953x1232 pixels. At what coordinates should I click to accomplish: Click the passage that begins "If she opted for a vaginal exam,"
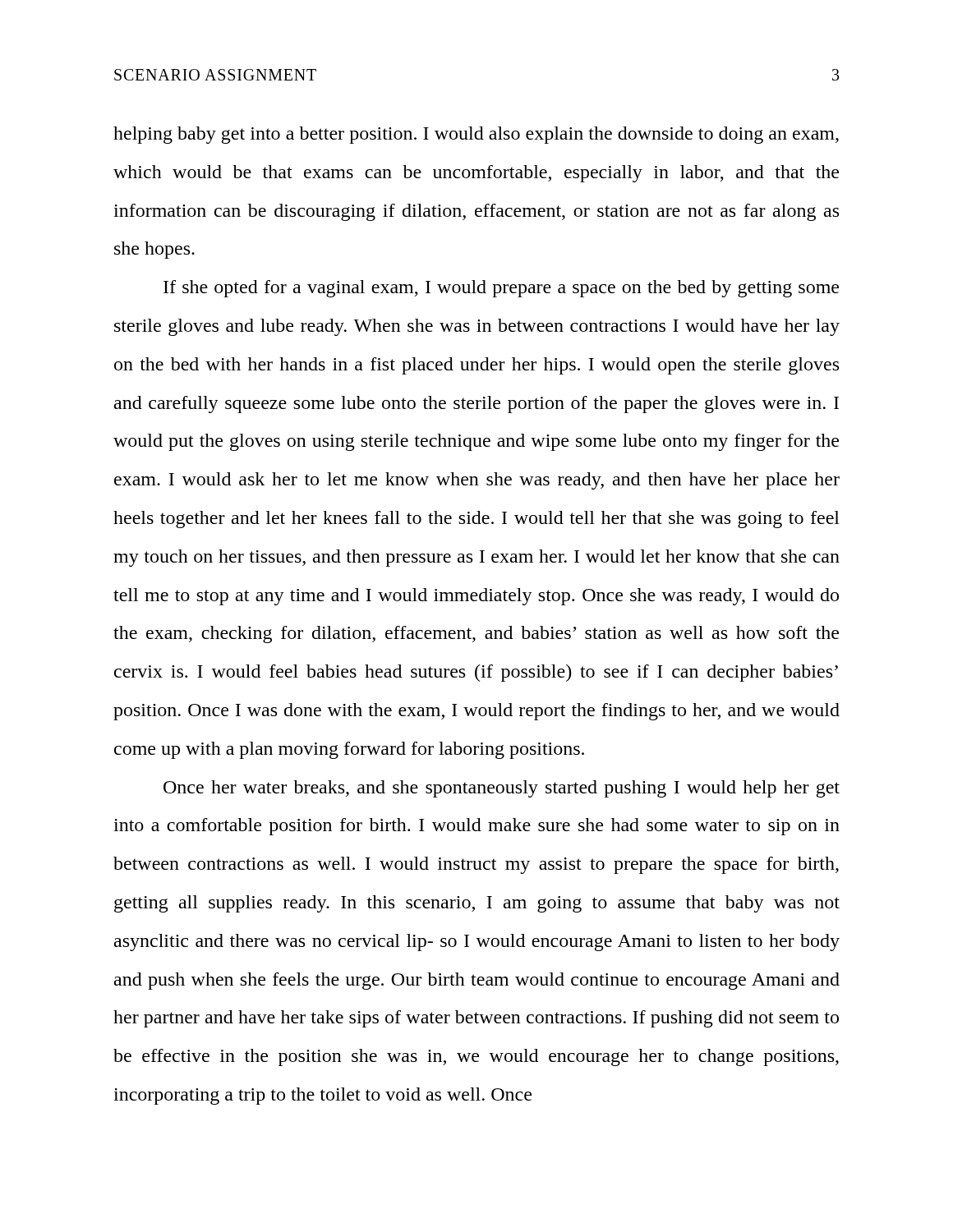tap(476, 517)
